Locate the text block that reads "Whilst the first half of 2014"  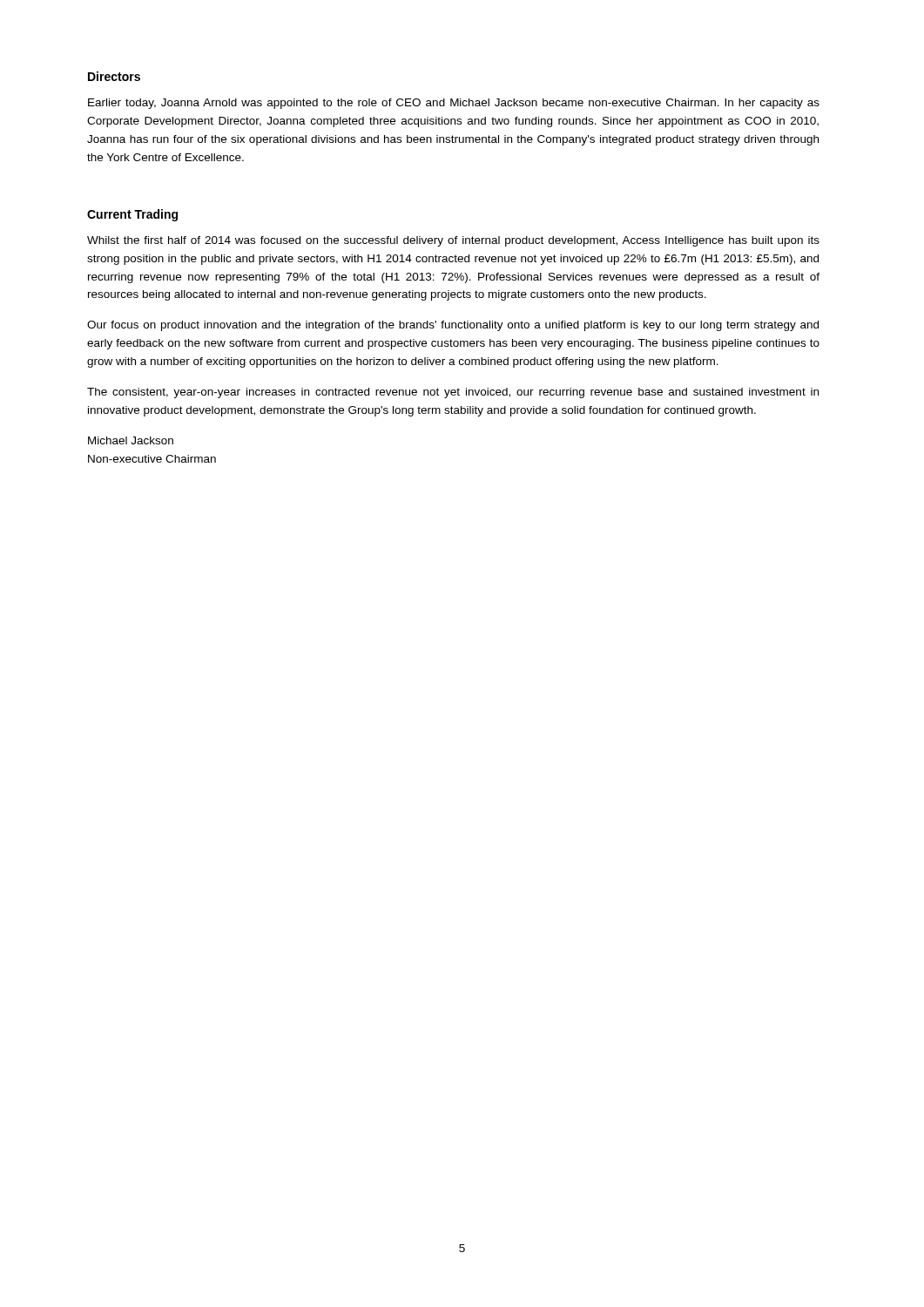[453, 267]
